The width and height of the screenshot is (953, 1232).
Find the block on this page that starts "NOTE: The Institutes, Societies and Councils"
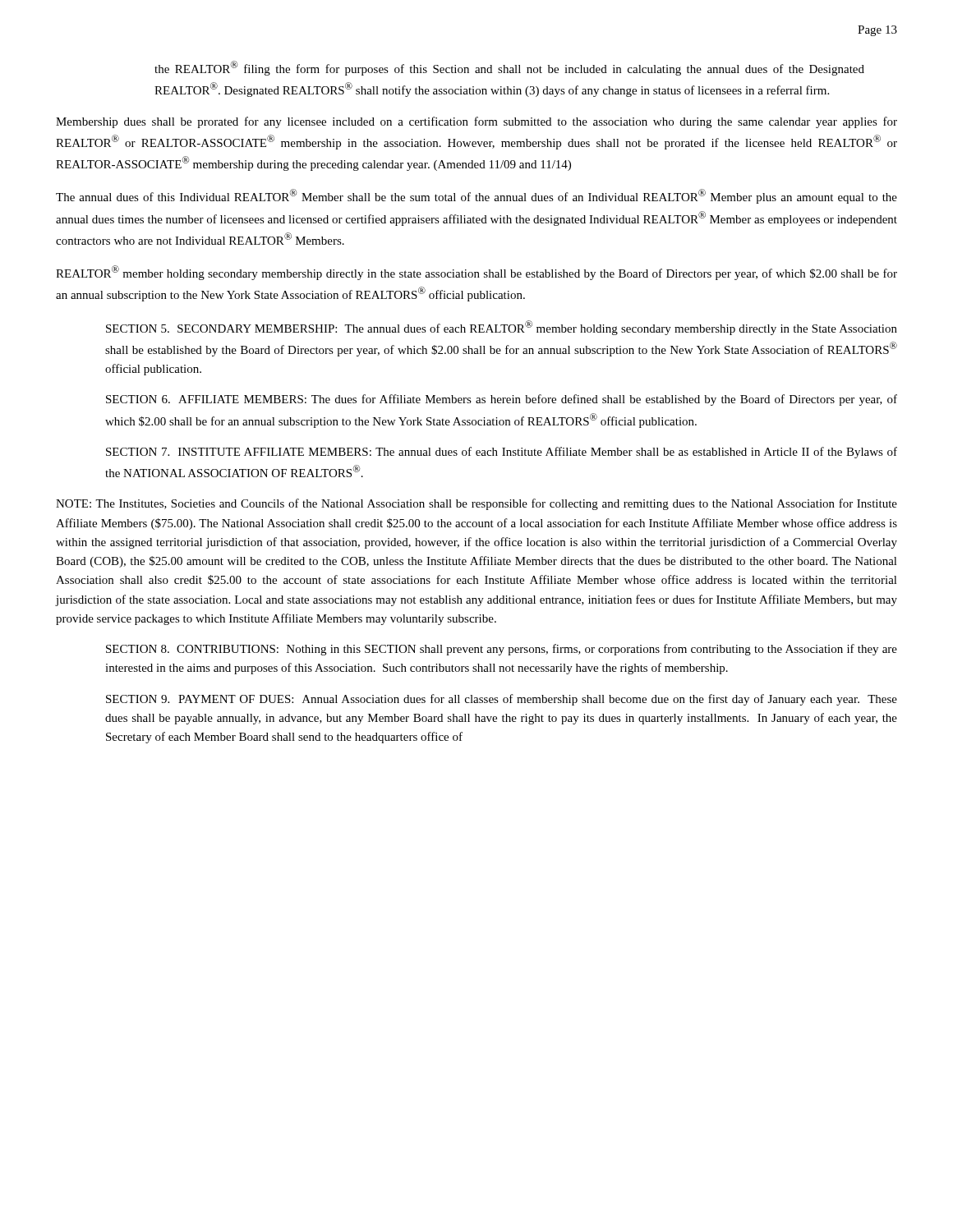(476, 561)
